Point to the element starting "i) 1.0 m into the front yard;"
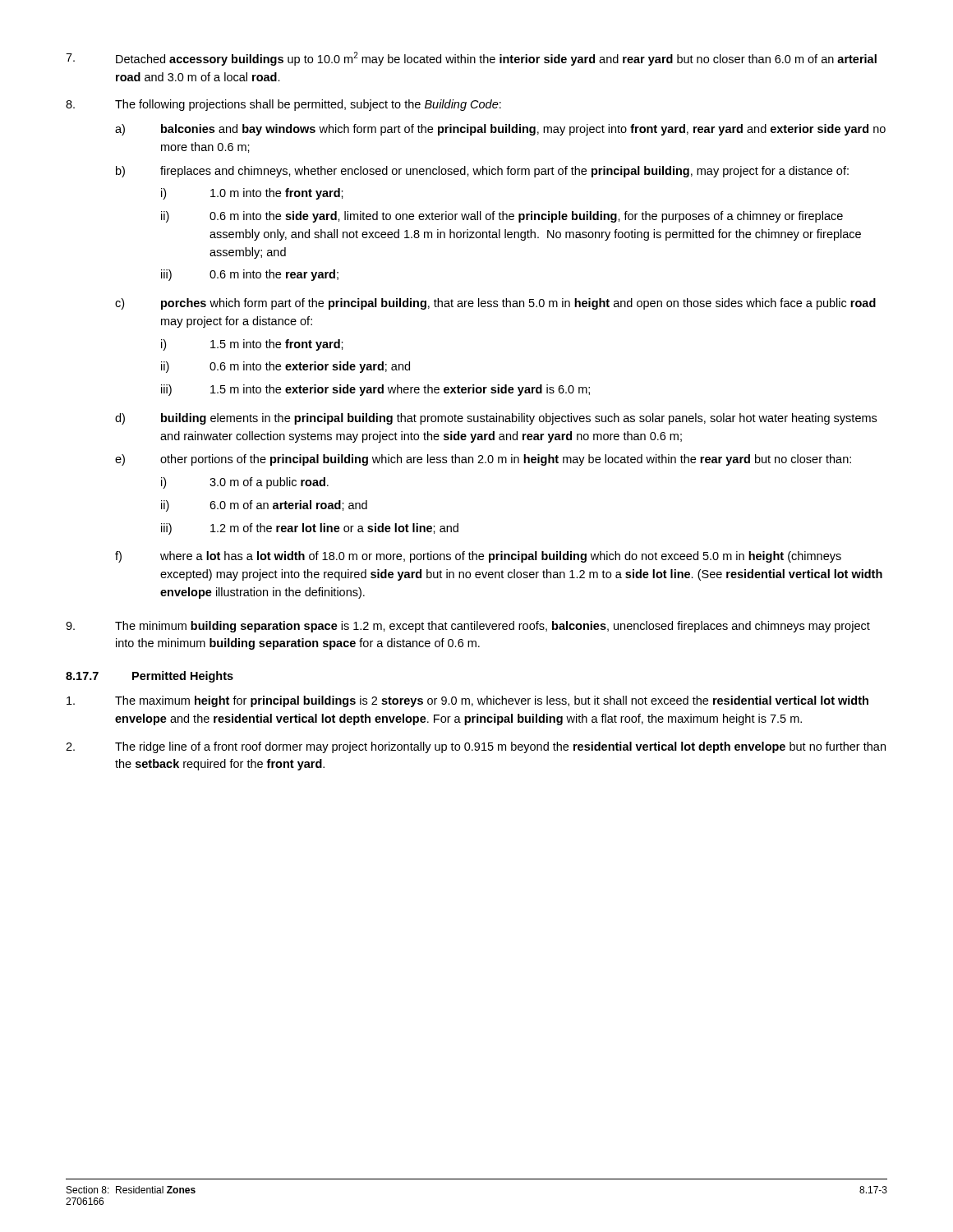The width and height of the screenshot is (953, 1232). point(252,194)
